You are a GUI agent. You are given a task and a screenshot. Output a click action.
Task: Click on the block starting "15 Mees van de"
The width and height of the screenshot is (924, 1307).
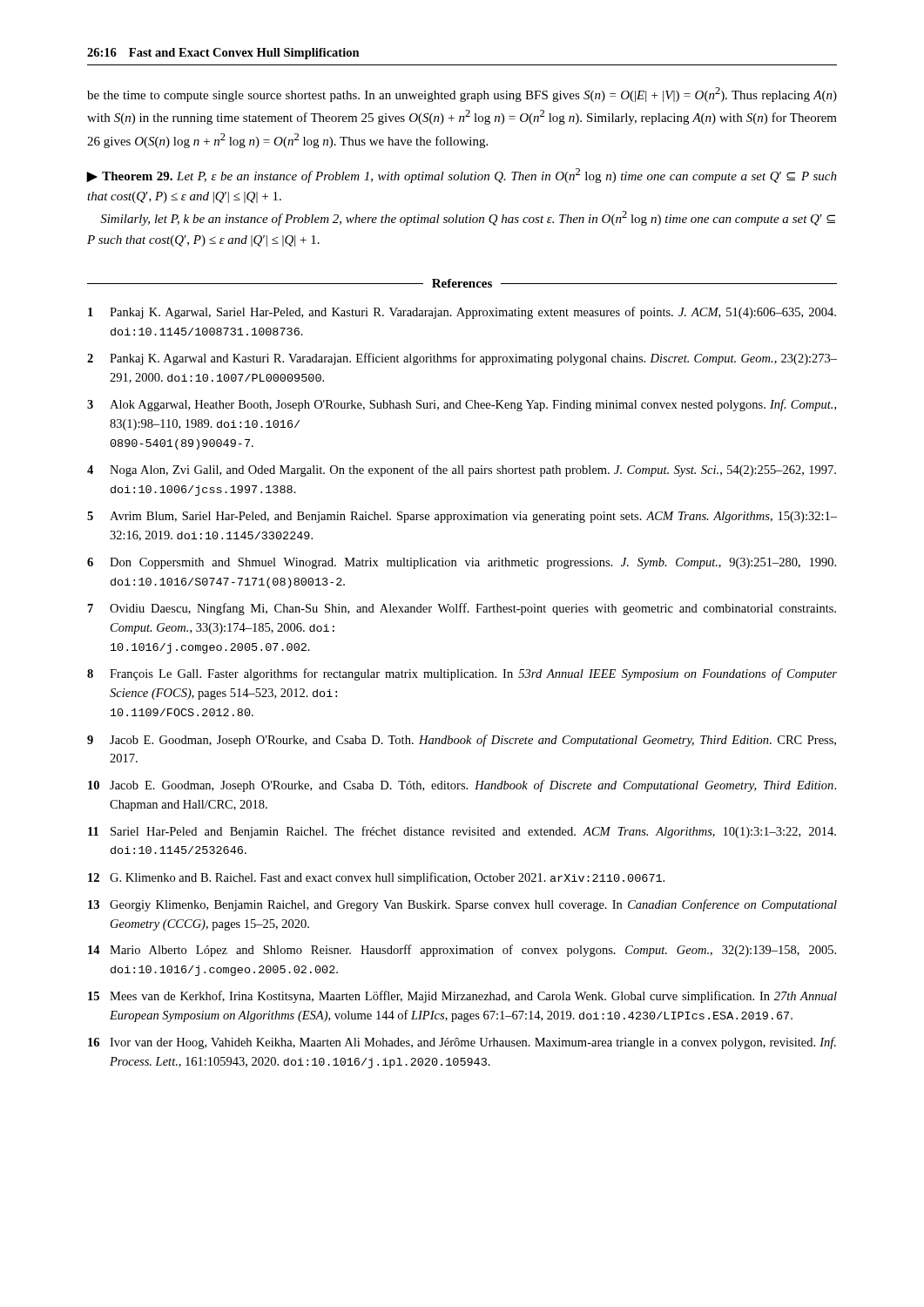click(462, 1007)
